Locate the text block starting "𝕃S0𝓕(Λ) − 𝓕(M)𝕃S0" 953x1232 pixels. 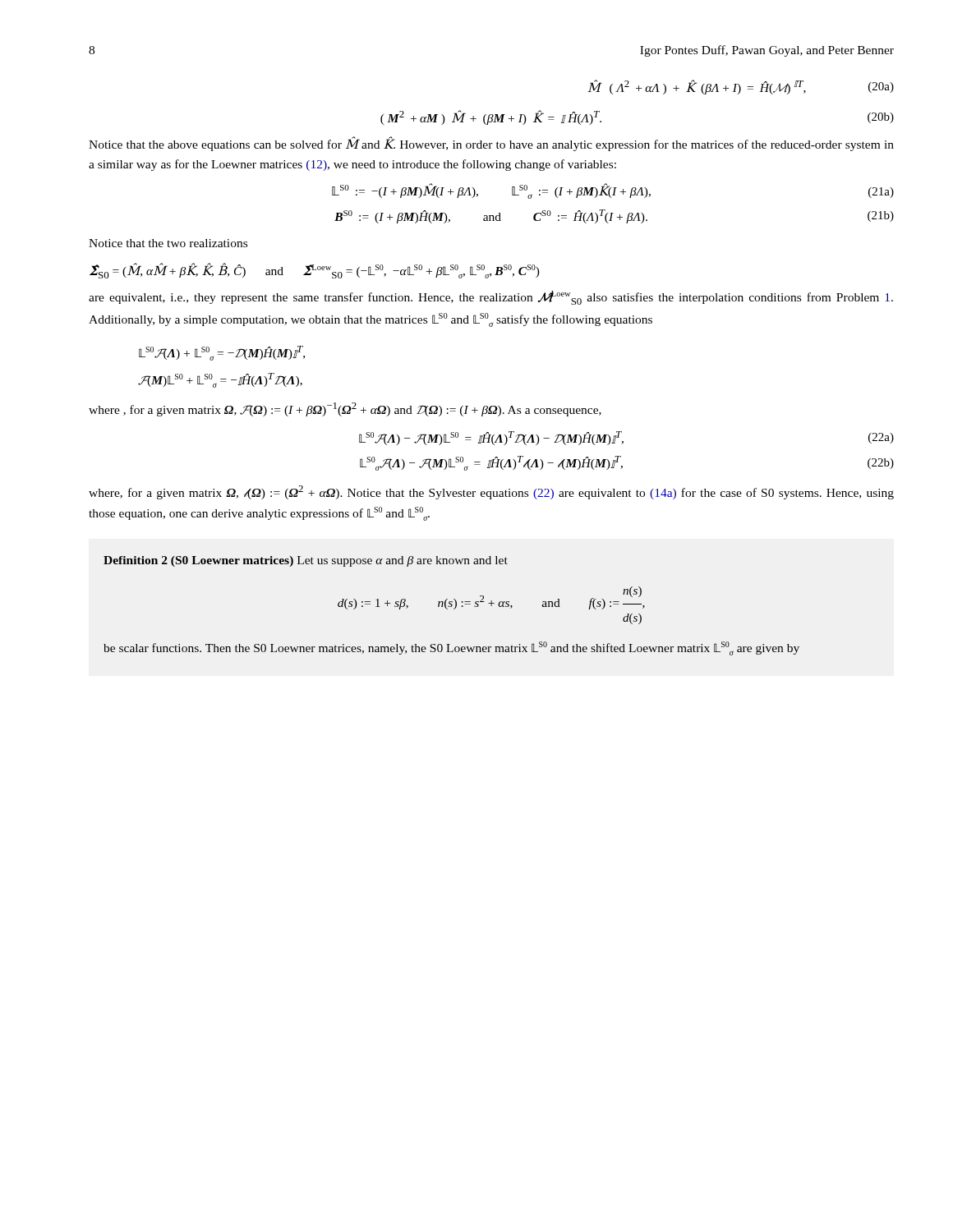[x=626, y=437]
